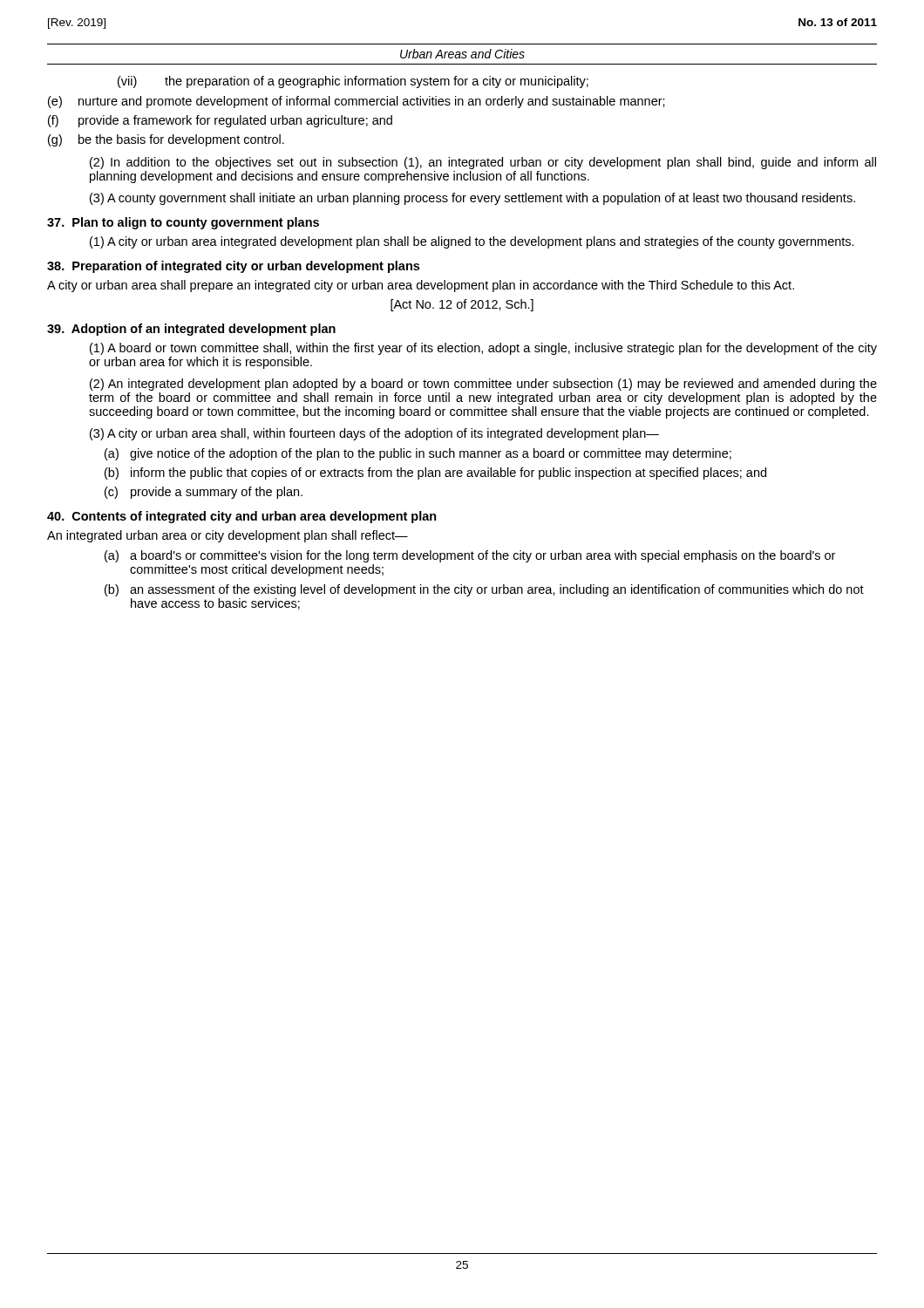The width and height of the screenshot is (924, 1308).
Task: Locate the text block with the text "(3) A county"
Action: coord(473,198)
